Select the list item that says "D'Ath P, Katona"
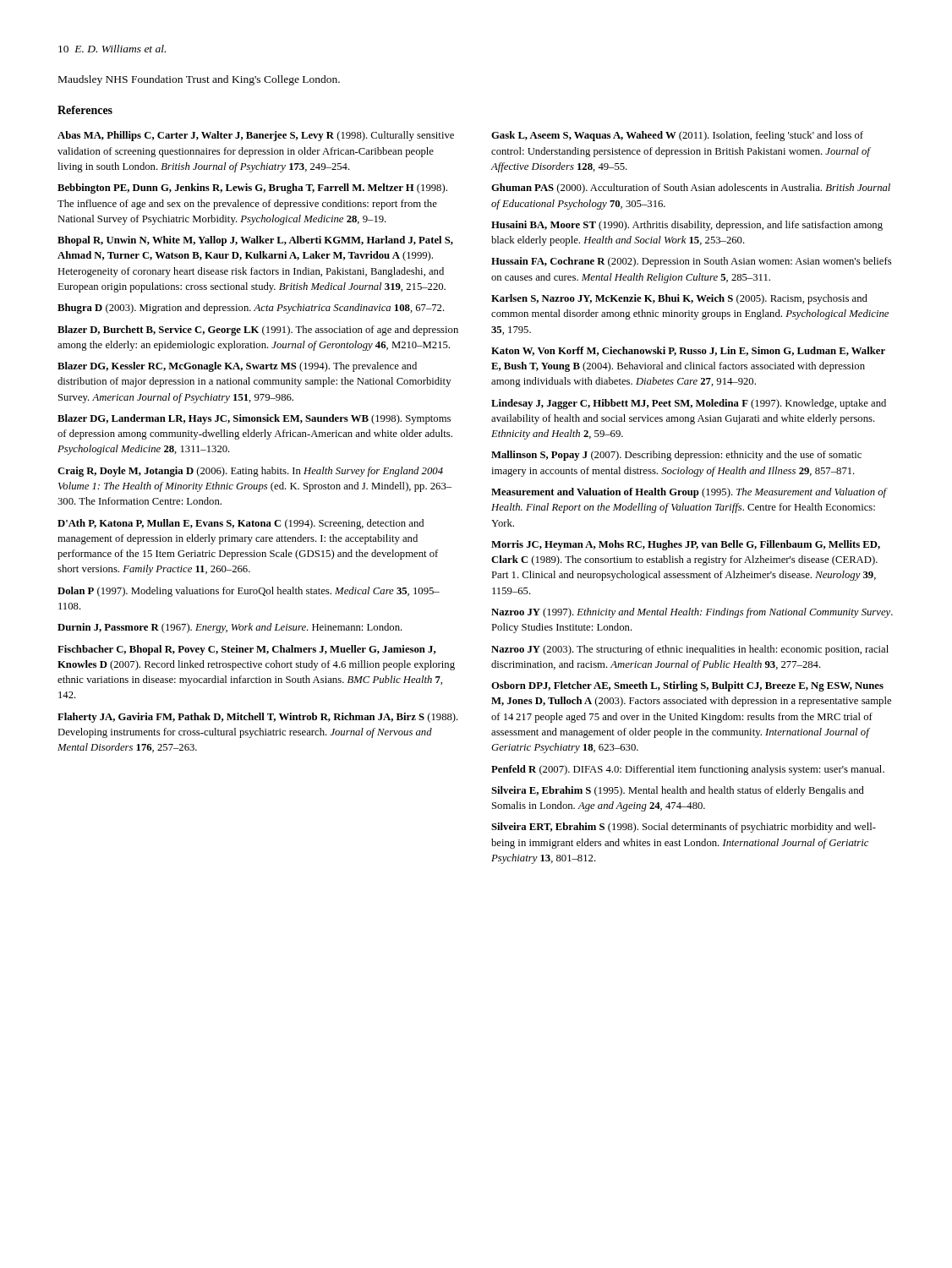This screenshot has height=1268, width=952. coord(248,546)
